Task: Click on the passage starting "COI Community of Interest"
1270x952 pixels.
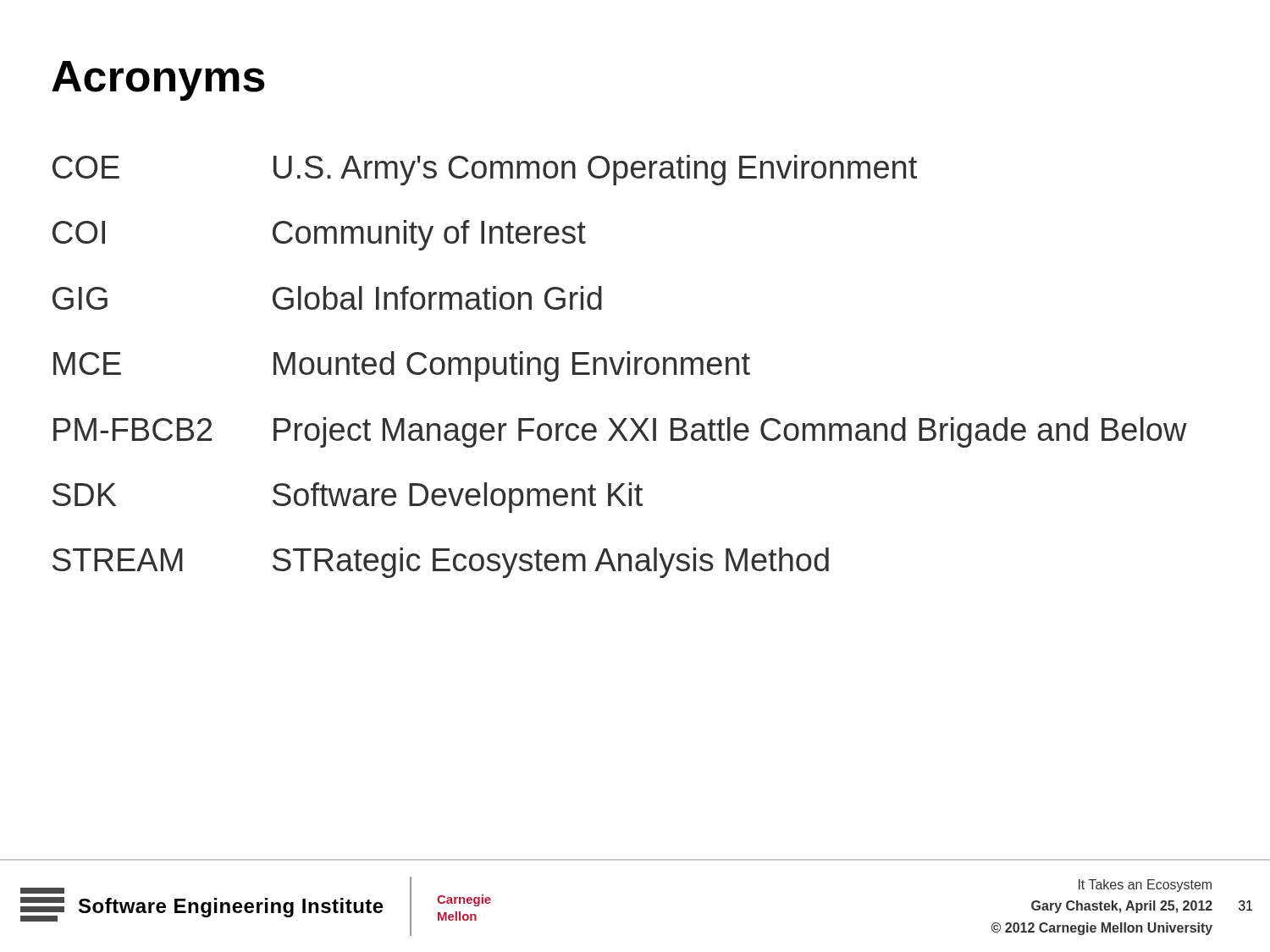Action: pyautogui.click(x=319, y=235)
